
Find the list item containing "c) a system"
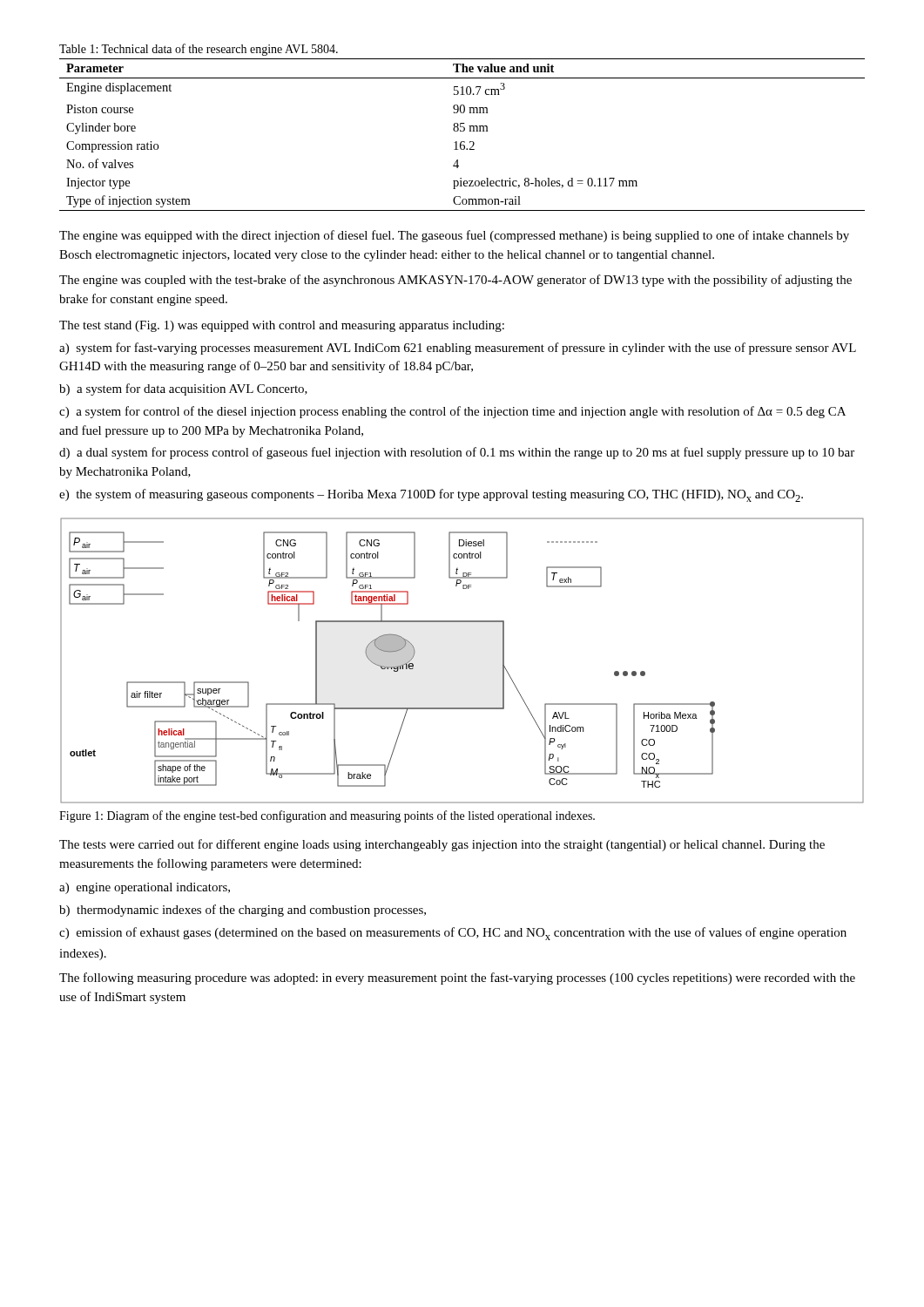(462, 421)
